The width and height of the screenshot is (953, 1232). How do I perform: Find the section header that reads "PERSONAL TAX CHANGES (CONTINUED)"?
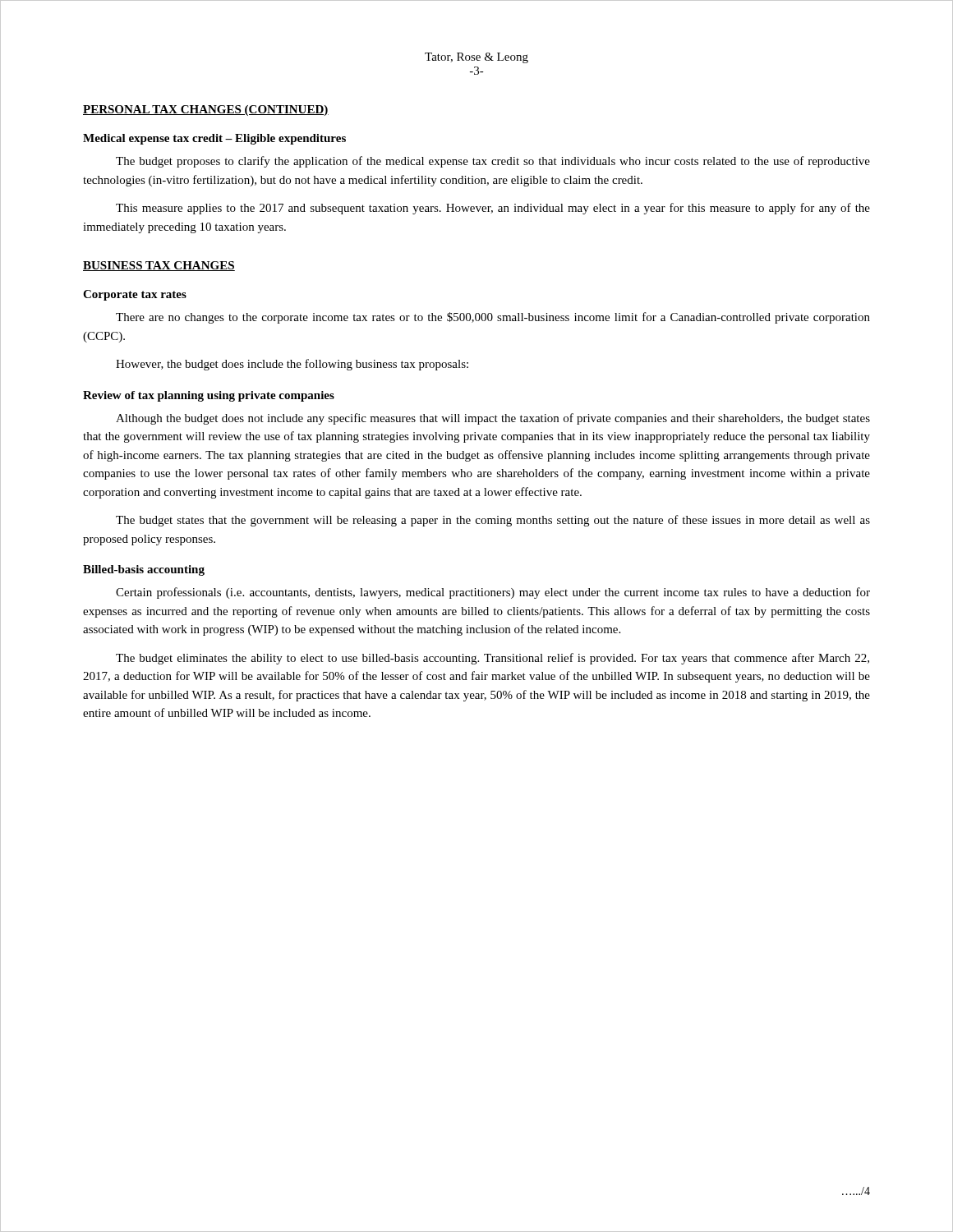[206, 109]
